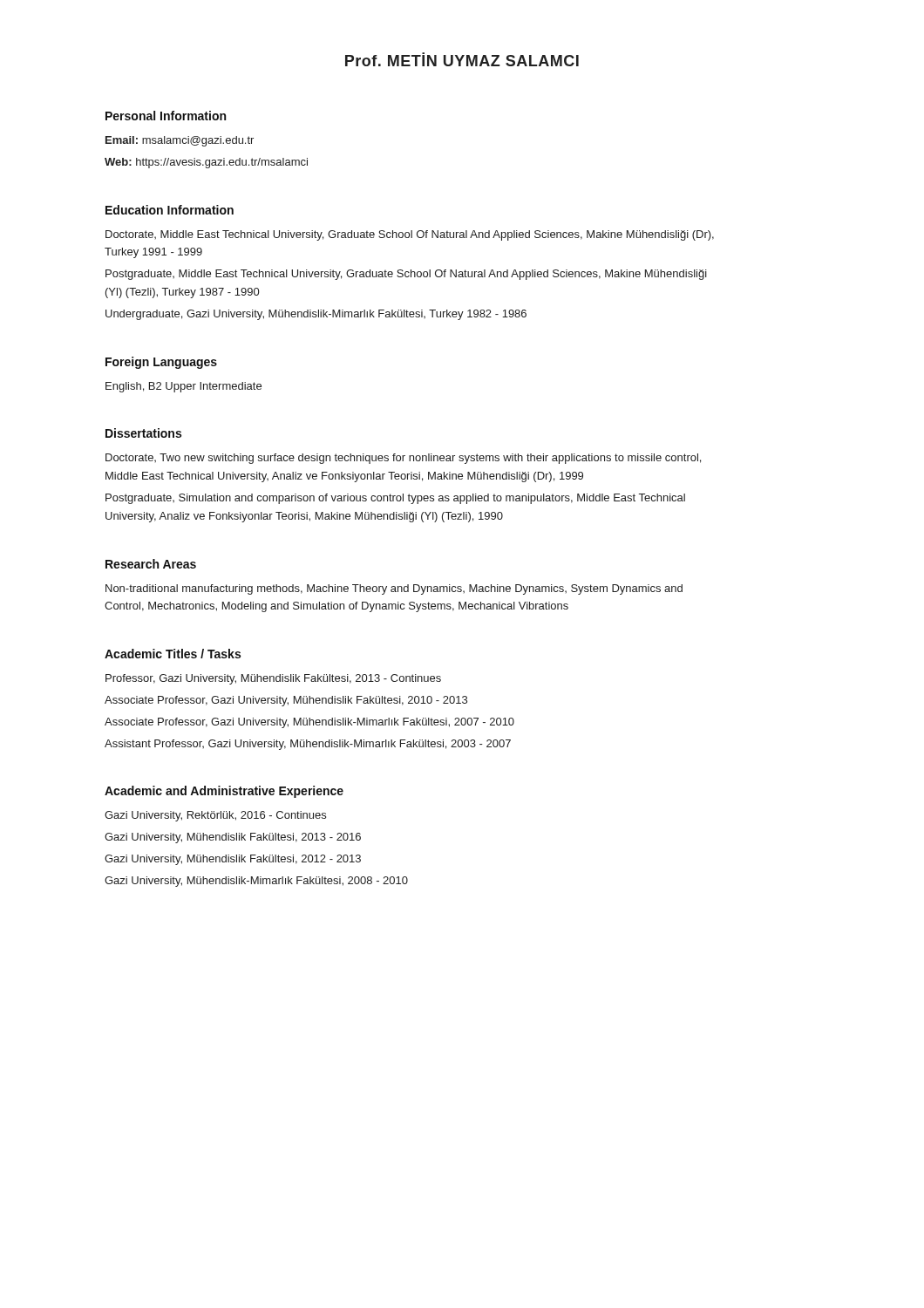924x1308 pixels.
Task: Find "Education Information" on this page
Action: coord(169,210)
